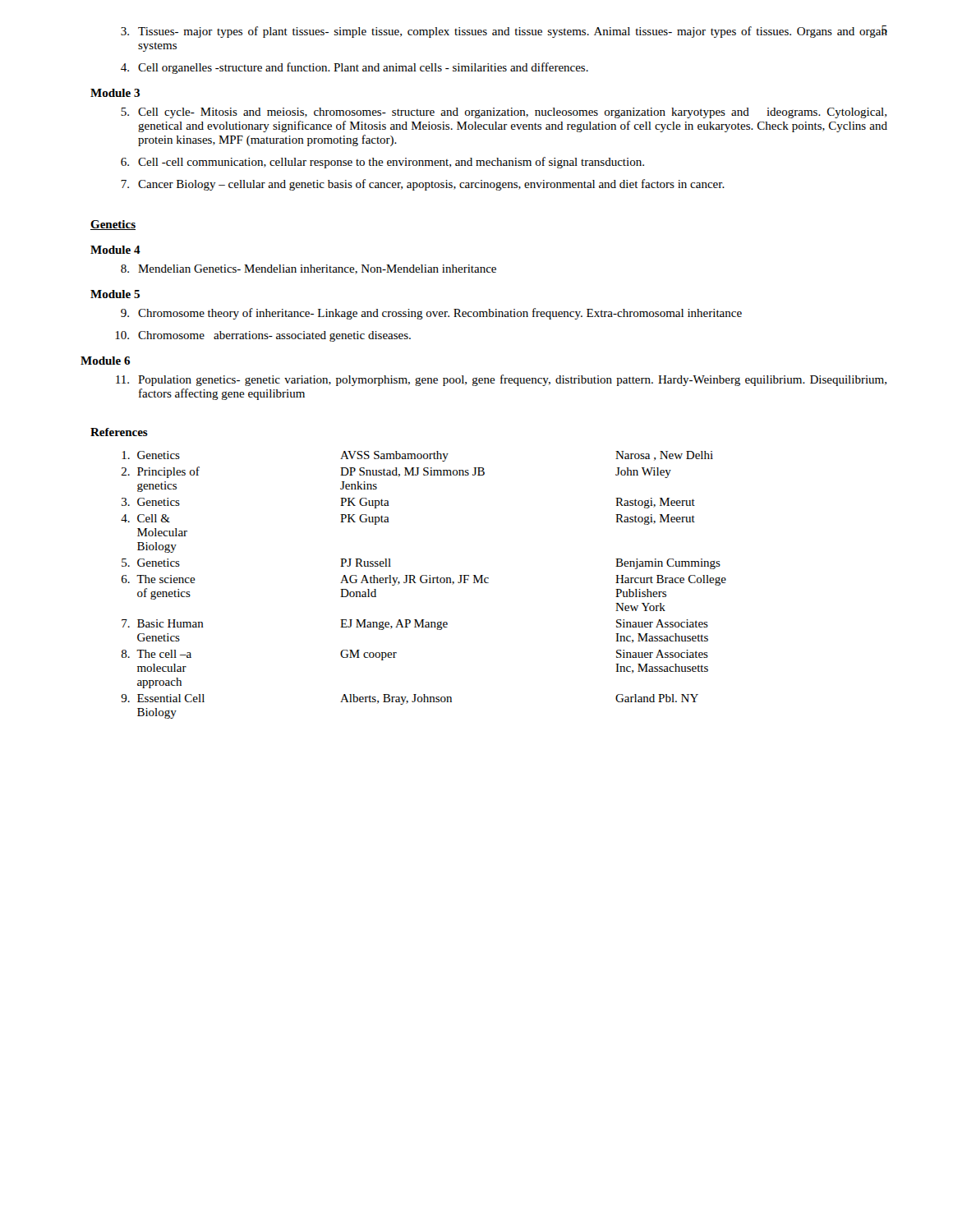Select the text starting "4. Cell organelles -structure and function."
The height and width of the screenshot is (1232, 953).
point(489,68)
